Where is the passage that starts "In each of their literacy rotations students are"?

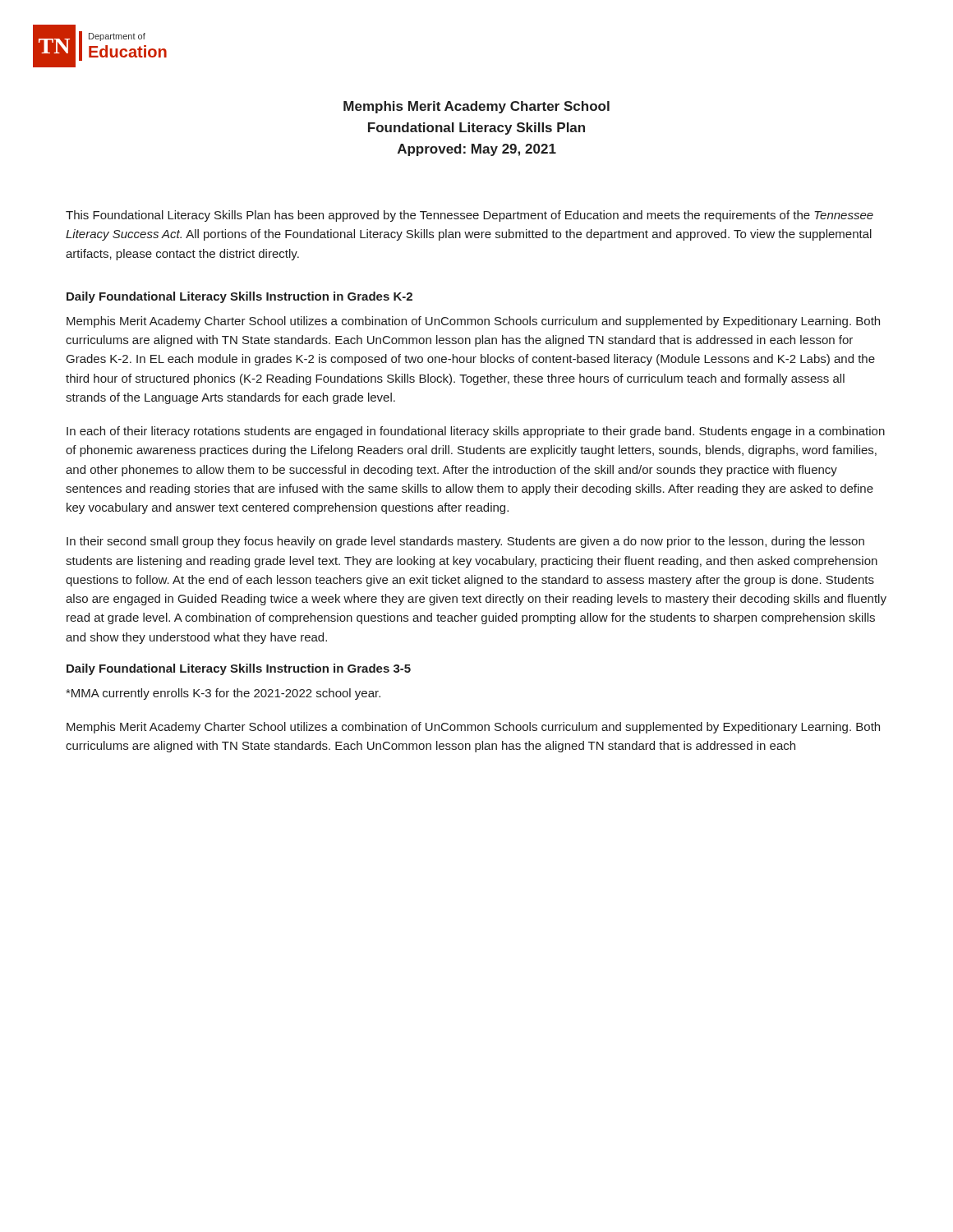point(475,469)
